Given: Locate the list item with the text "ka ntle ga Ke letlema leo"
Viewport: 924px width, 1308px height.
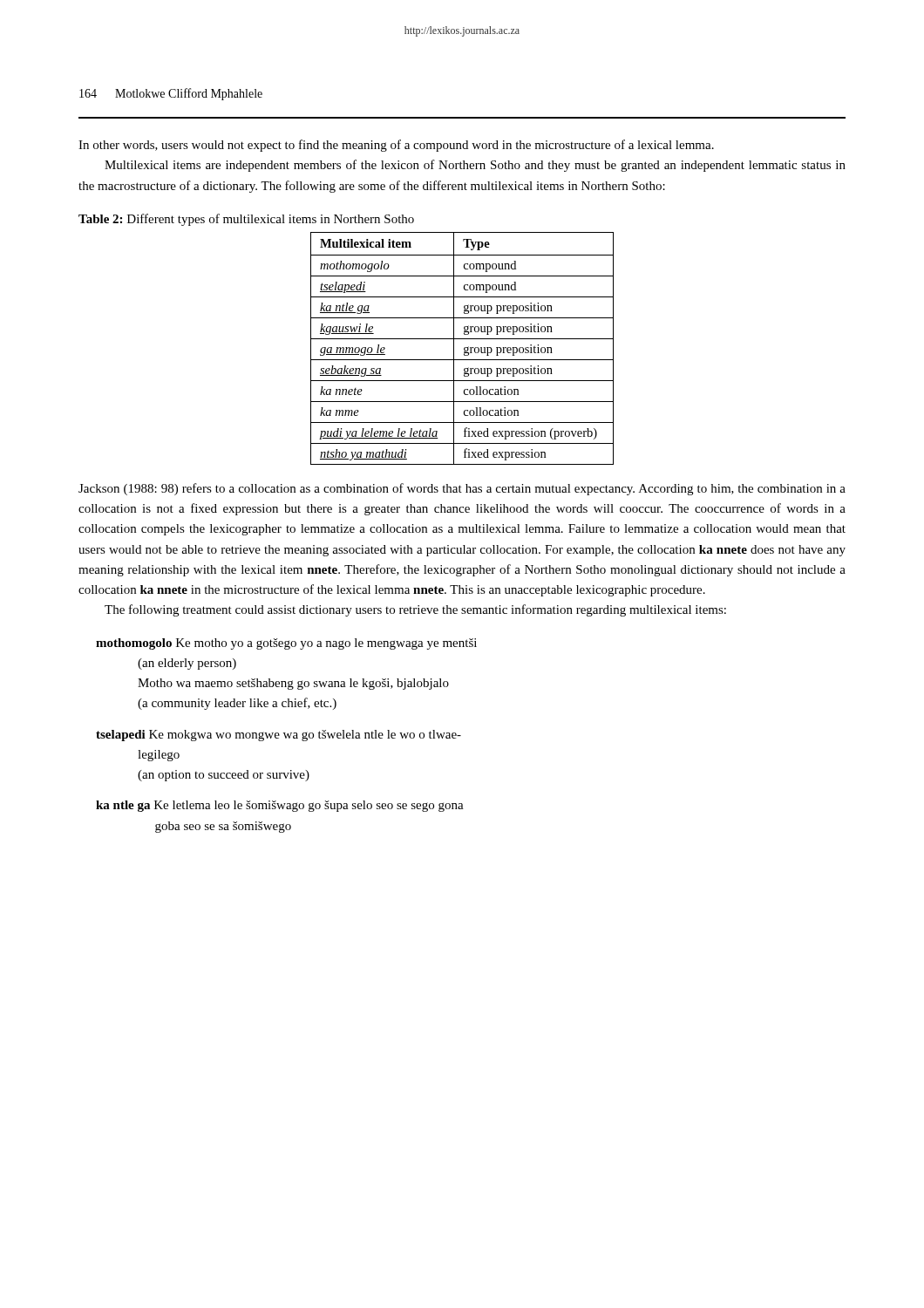Looking at the screenshot, I should [x=280, y=815].
